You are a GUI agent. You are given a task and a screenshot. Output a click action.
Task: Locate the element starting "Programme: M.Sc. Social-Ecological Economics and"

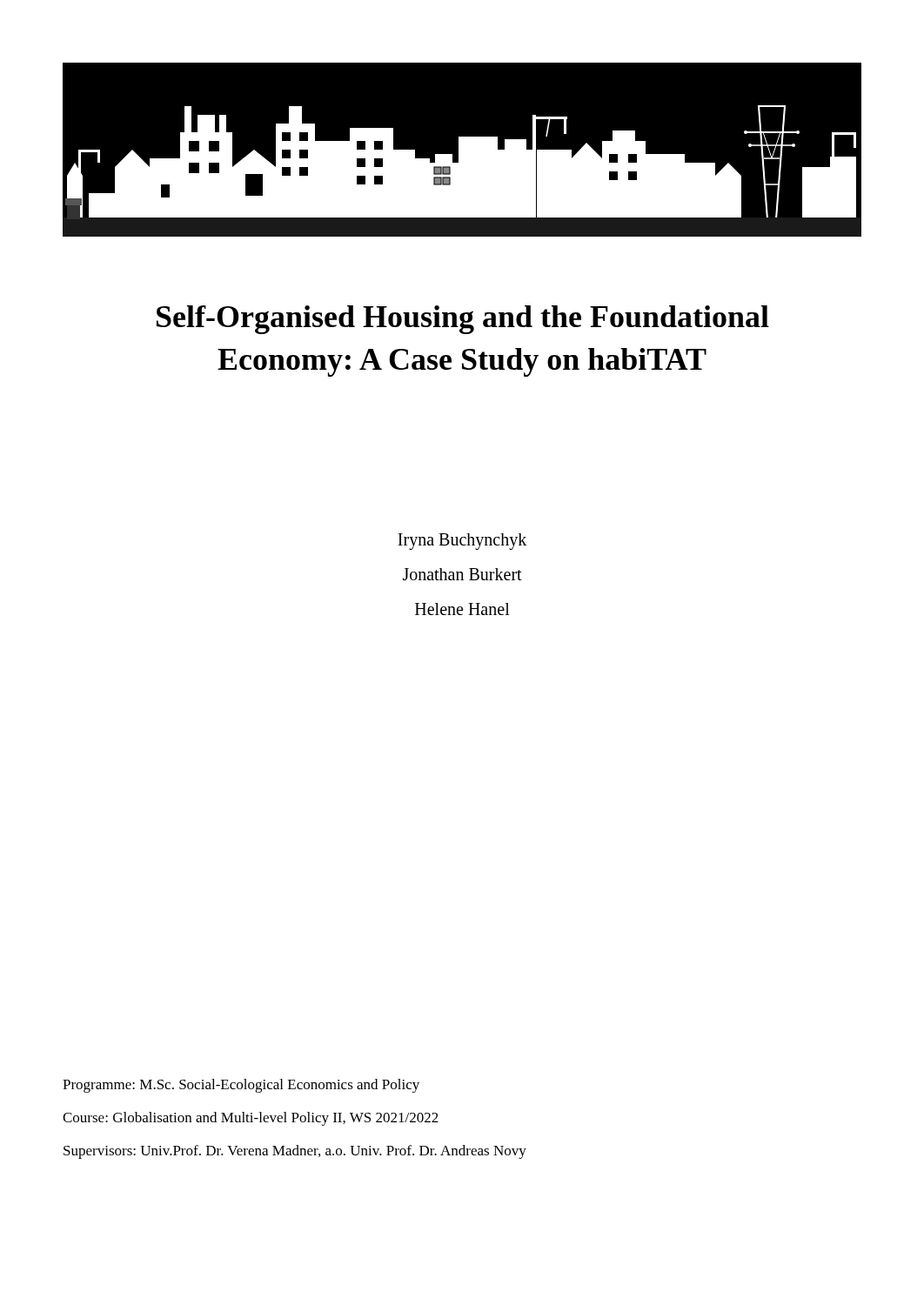[241, 1084]
